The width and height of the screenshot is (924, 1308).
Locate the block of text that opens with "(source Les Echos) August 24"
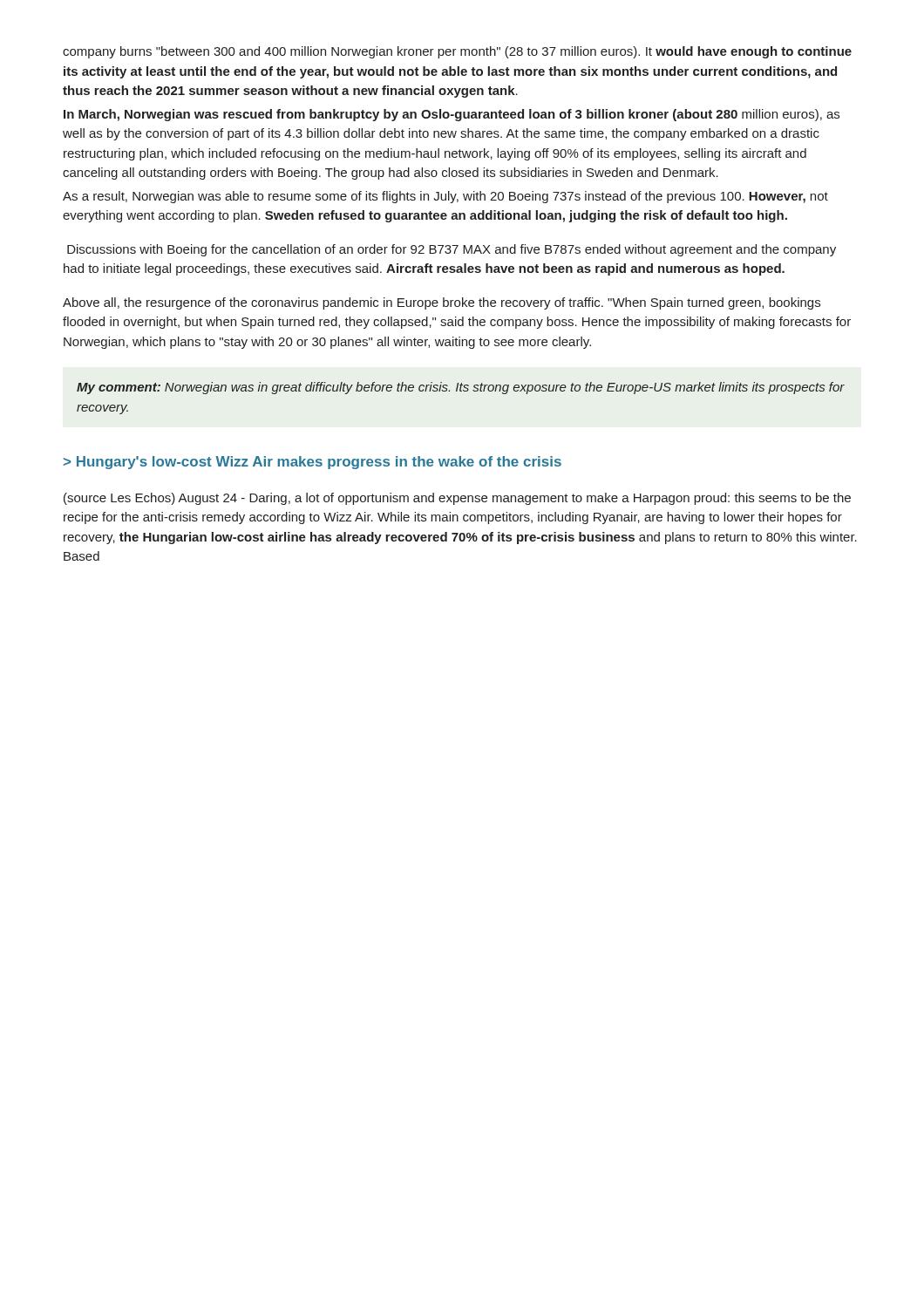pos(460,527)
